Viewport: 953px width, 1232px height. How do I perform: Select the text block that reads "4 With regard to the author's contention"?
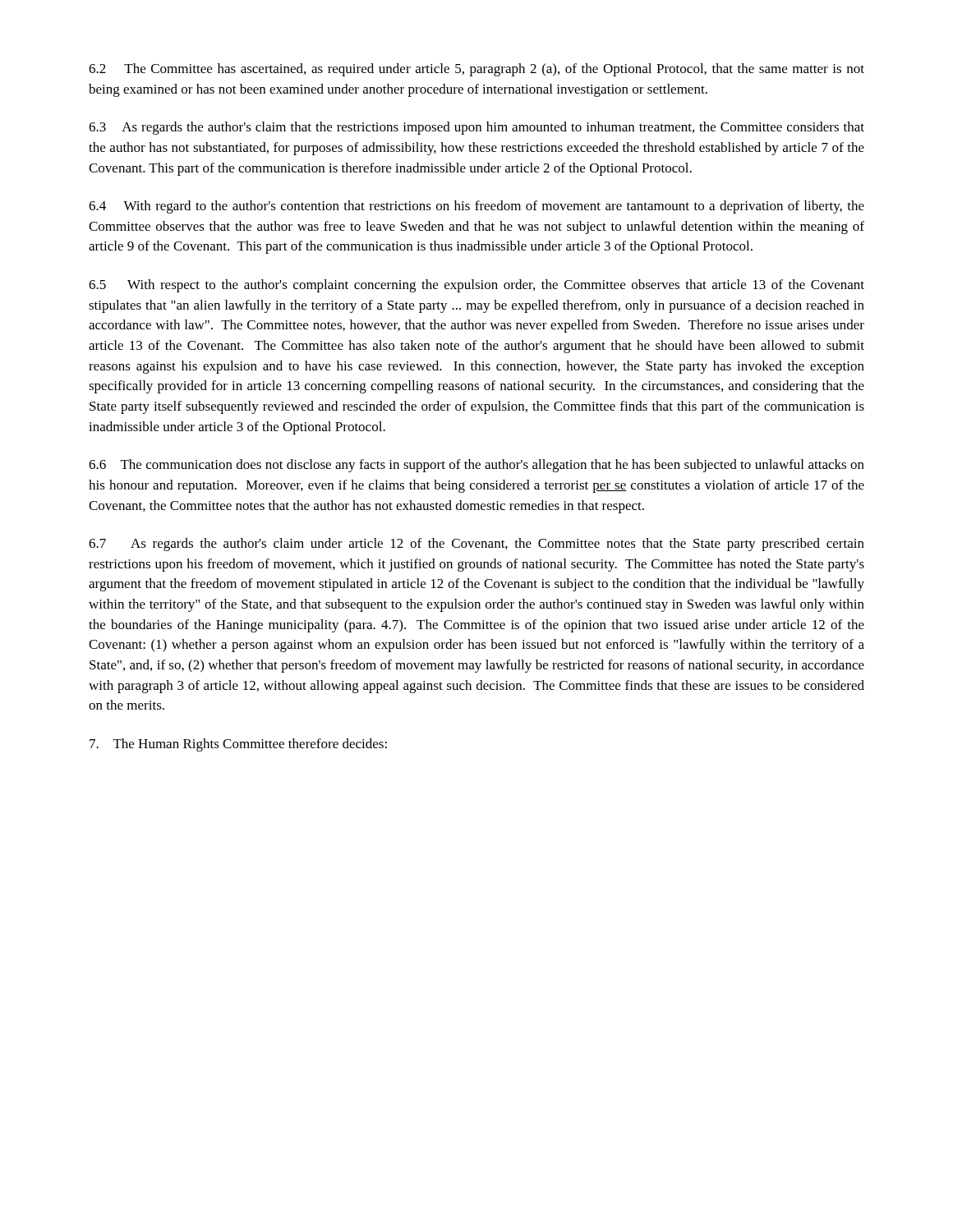[476, 226]
